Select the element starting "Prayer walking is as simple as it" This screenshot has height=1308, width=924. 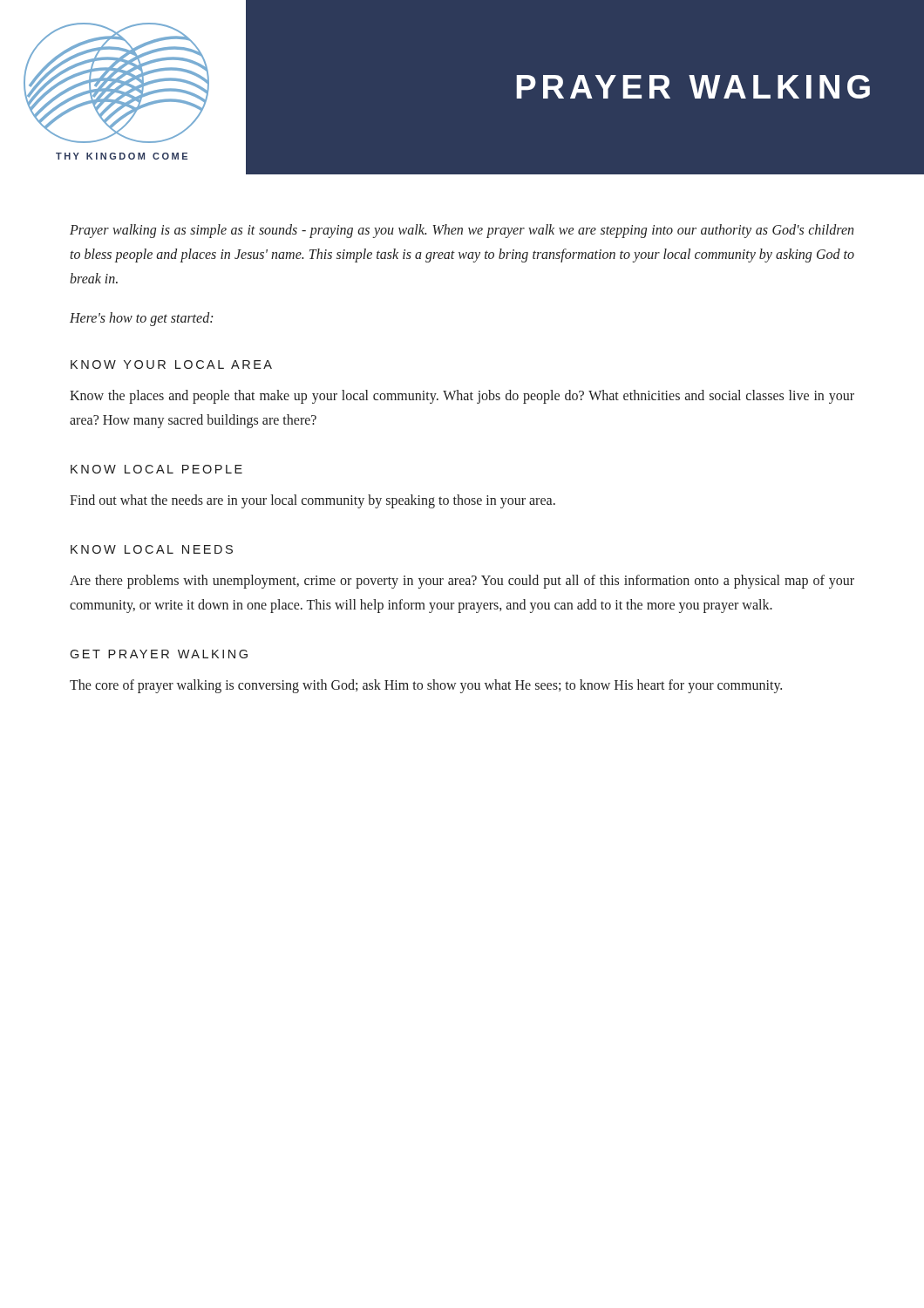462,254
